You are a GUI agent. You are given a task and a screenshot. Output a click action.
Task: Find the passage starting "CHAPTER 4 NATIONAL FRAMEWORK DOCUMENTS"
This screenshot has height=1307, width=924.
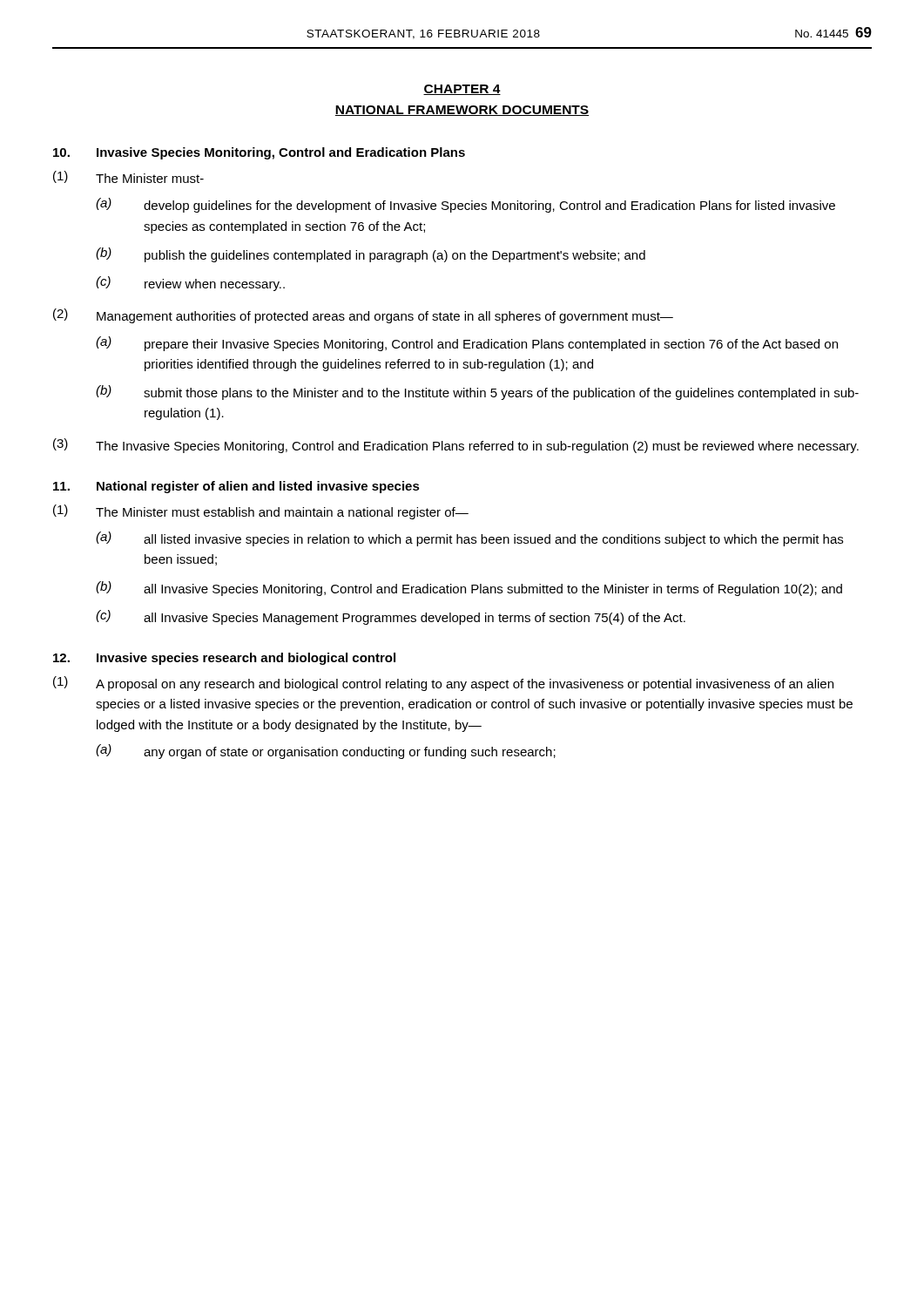tap(462, 99)
